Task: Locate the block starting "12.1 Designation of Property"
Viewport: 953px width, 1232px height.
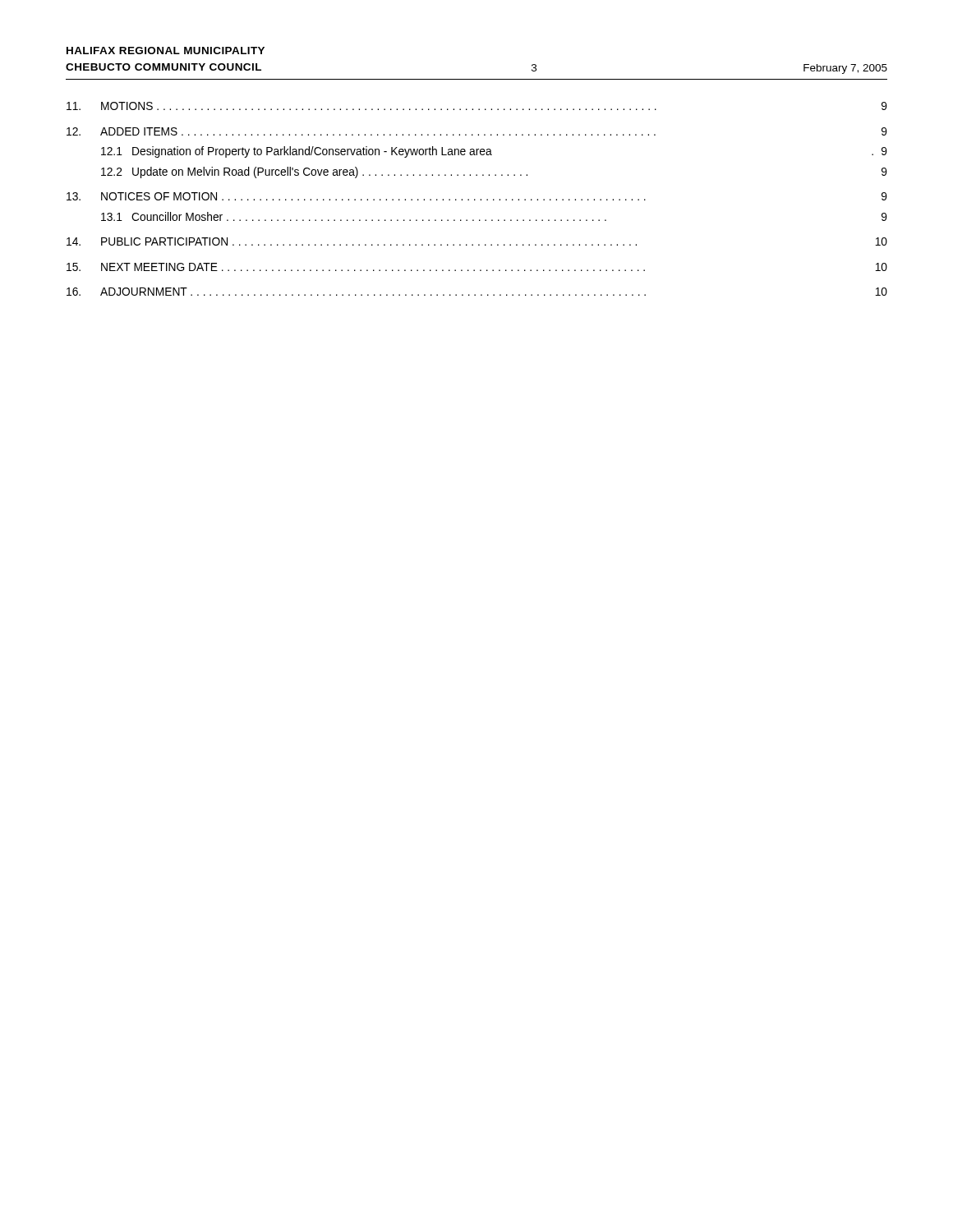Action: pos(476,152)
